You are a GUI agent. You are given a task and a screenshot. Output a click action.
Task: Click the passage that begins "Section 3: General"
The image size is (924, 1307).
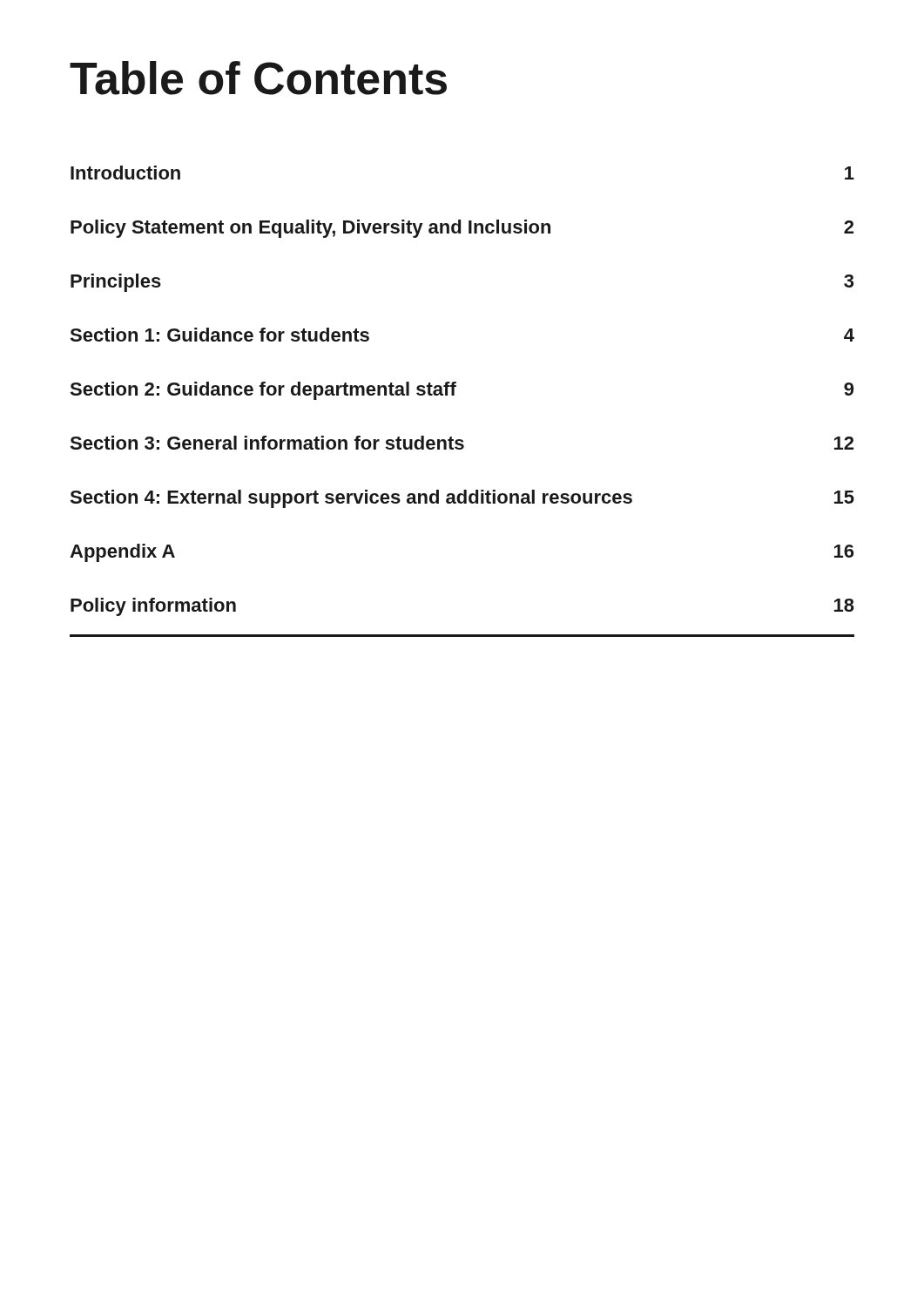coord(462,444)
